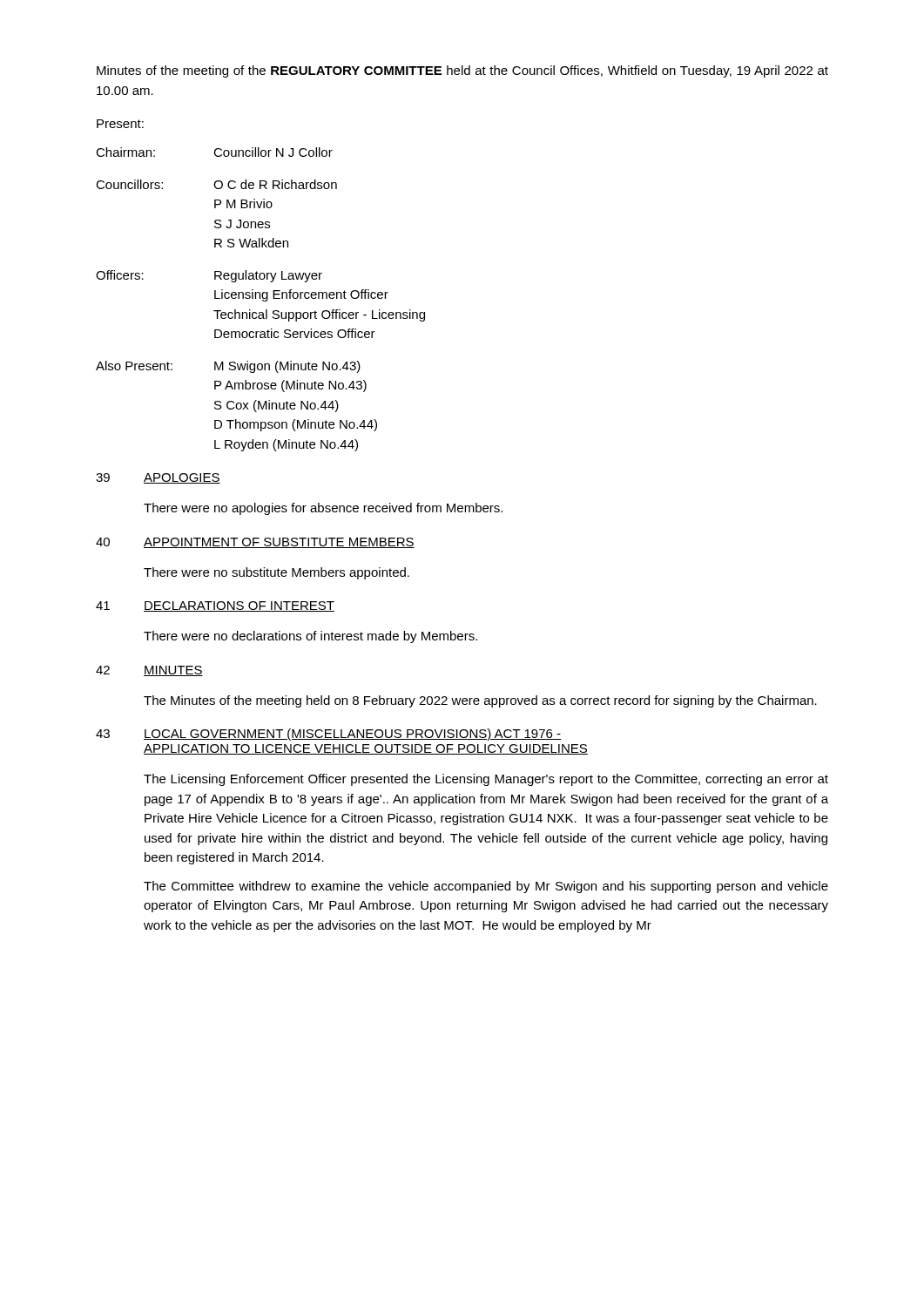The height and width of the screenshot is (1307, 924).
Task: Locate the text block starting "There were no declarations of interest made"
Action: 311,636
